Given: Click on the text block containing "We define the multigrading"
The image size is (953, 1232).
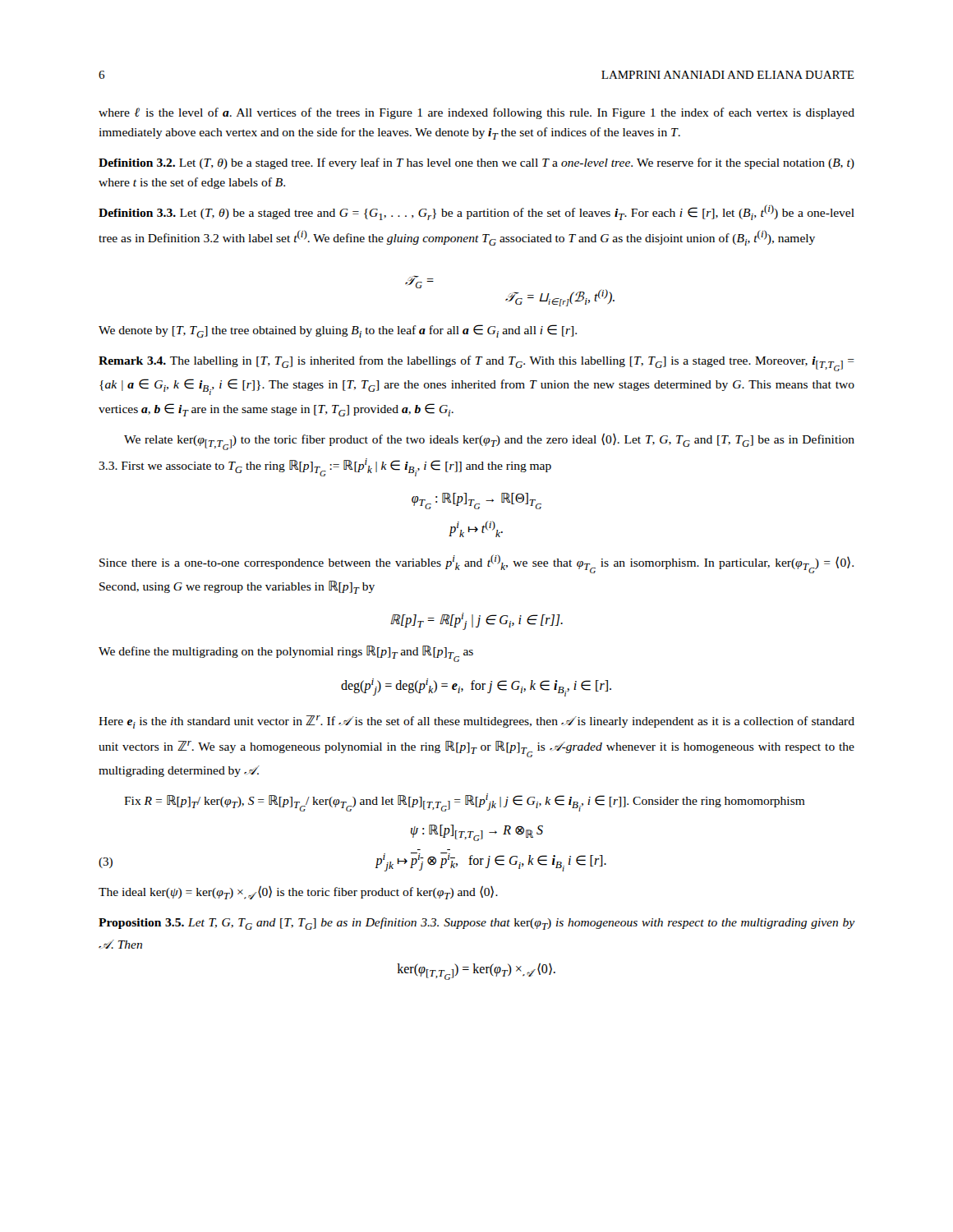Looking at the screenshot, I should 286,653.
